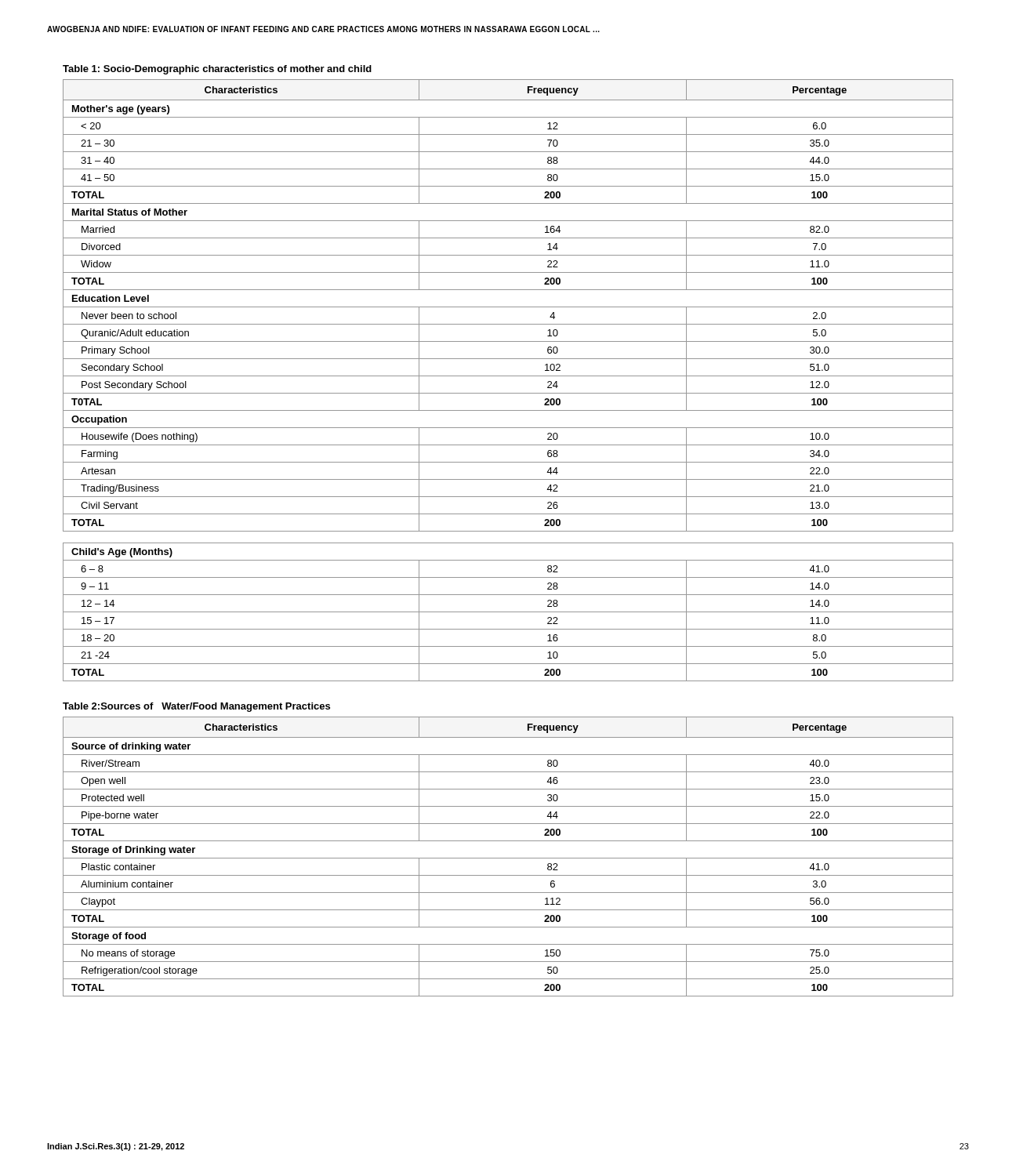Select the caption that says "Table 2:Sources of Water/Food Management Practices"
Viewport: 1016px width, 1176px height.
tap(197, 706)
